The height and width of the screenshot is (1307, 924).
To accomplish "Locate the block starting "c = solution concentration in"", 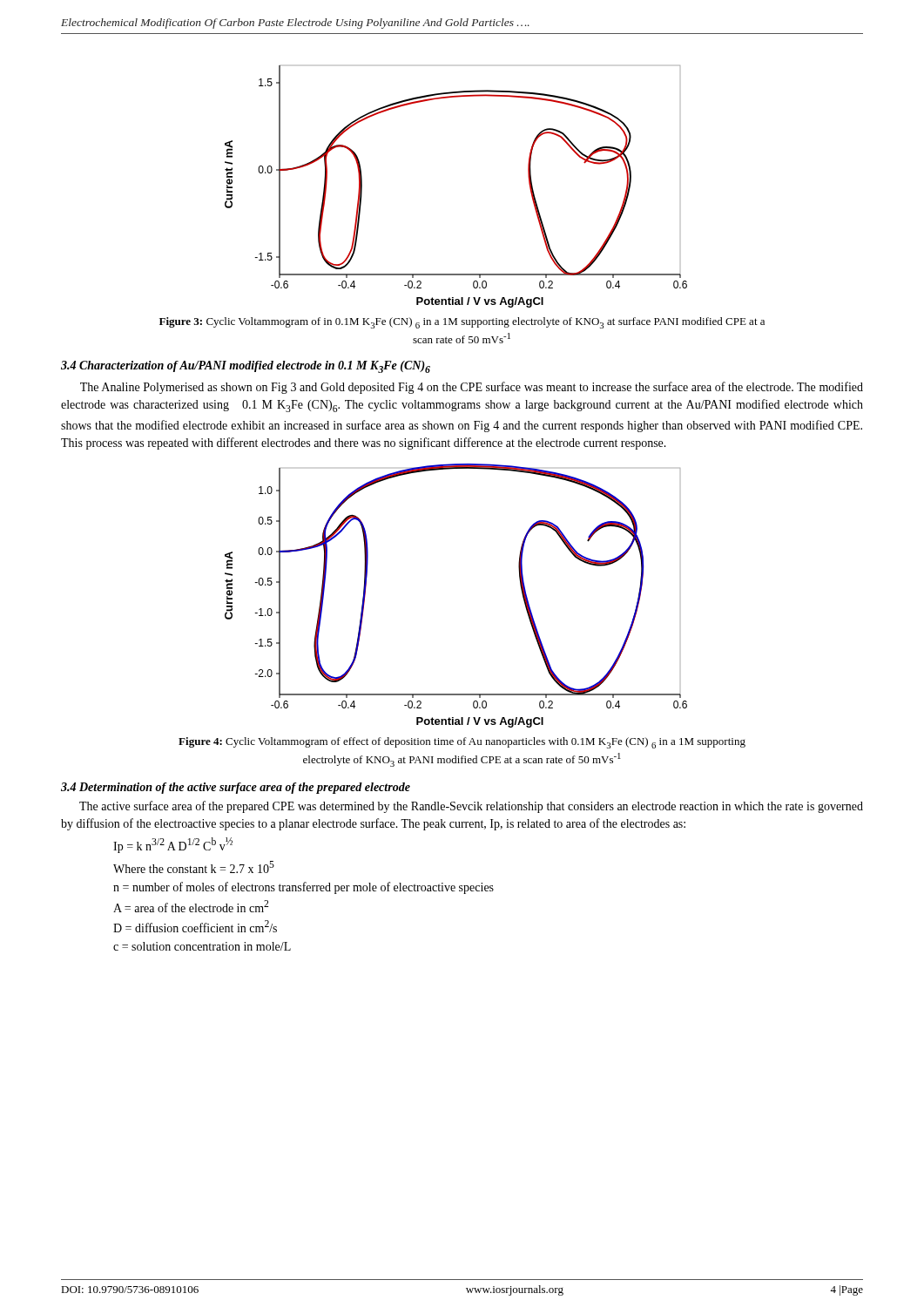I will 202,947.
